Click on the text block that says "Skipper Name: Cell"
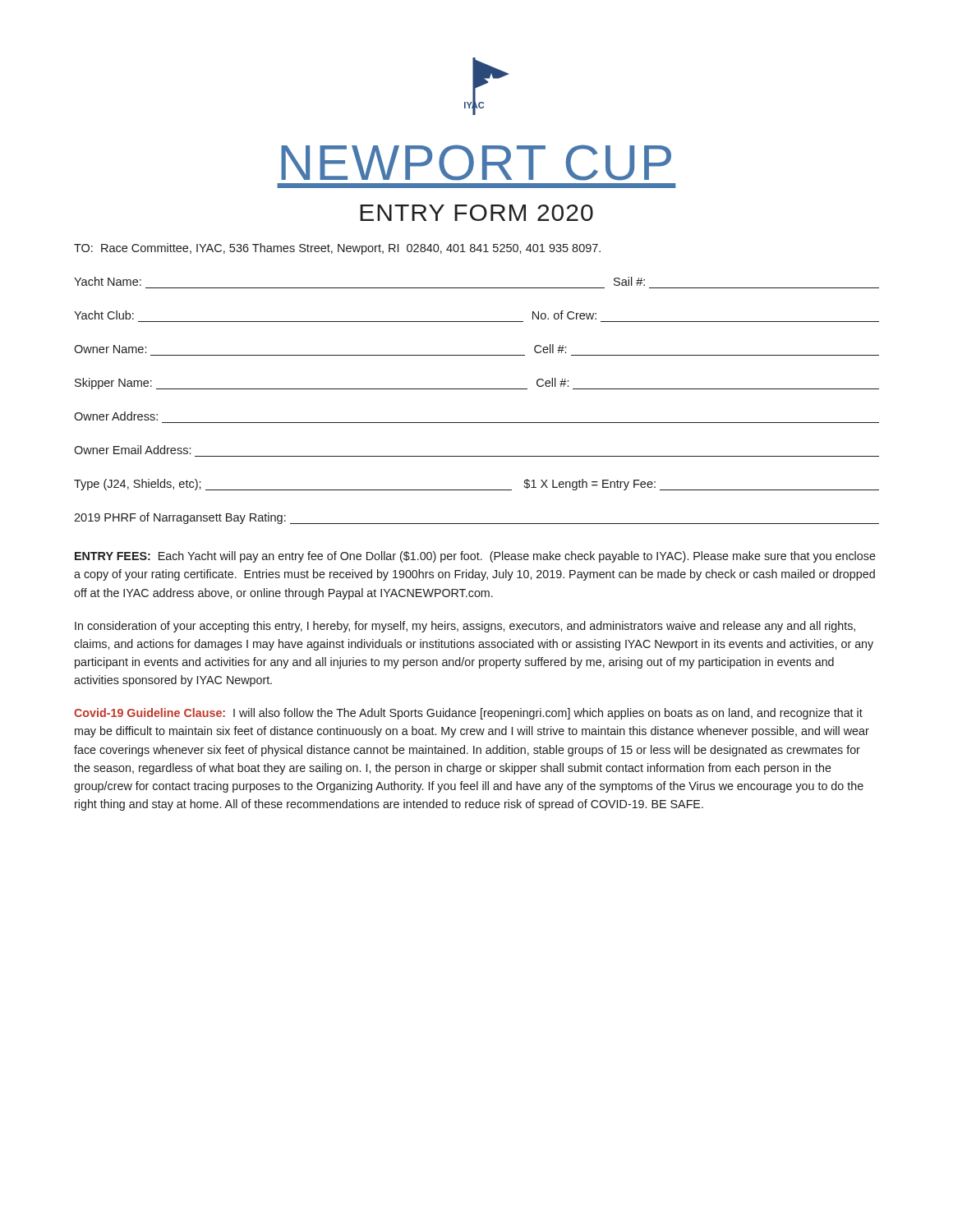 pos(476,382)
